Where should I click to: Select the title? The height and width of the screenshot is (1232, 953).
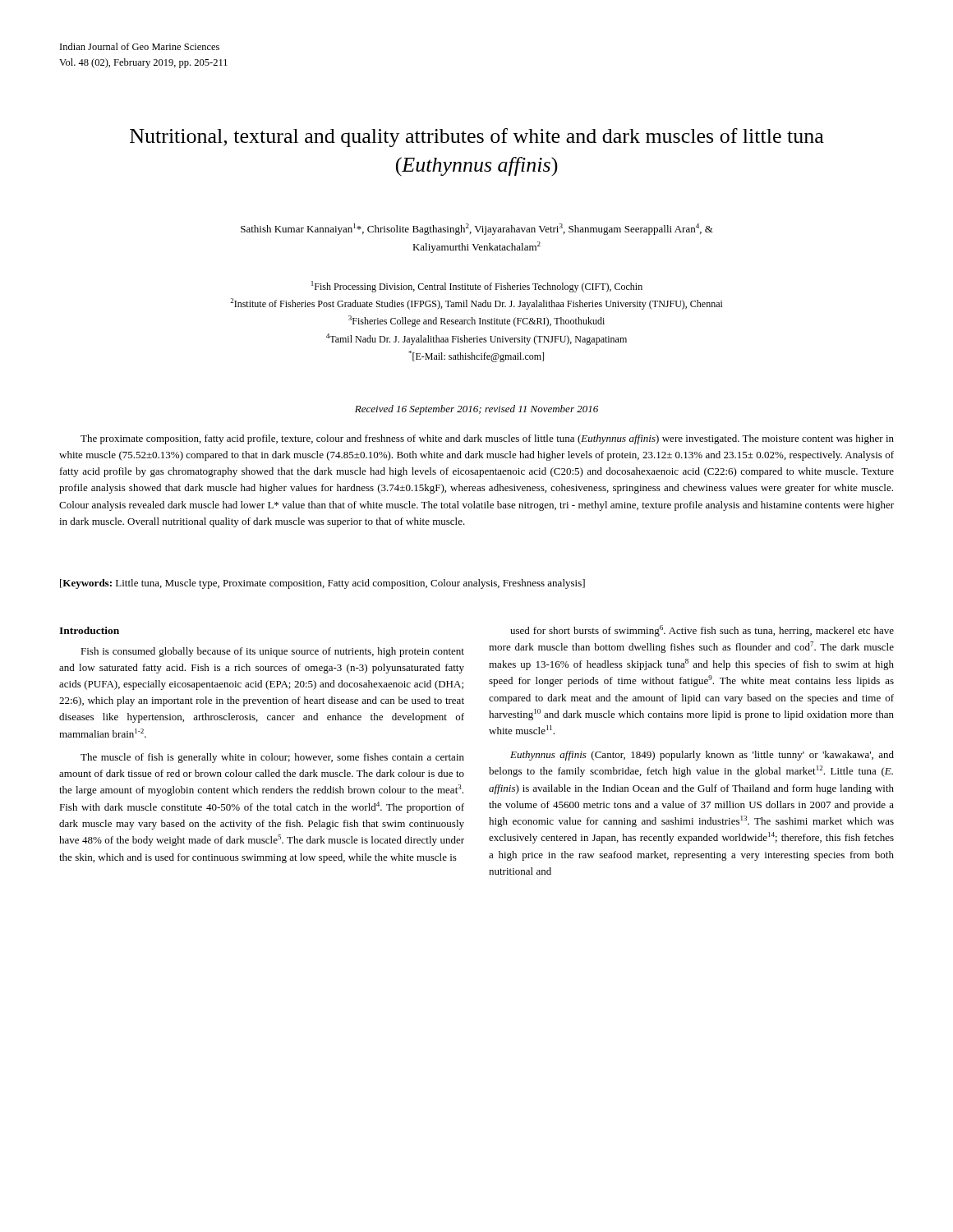[x=476, y=150]
